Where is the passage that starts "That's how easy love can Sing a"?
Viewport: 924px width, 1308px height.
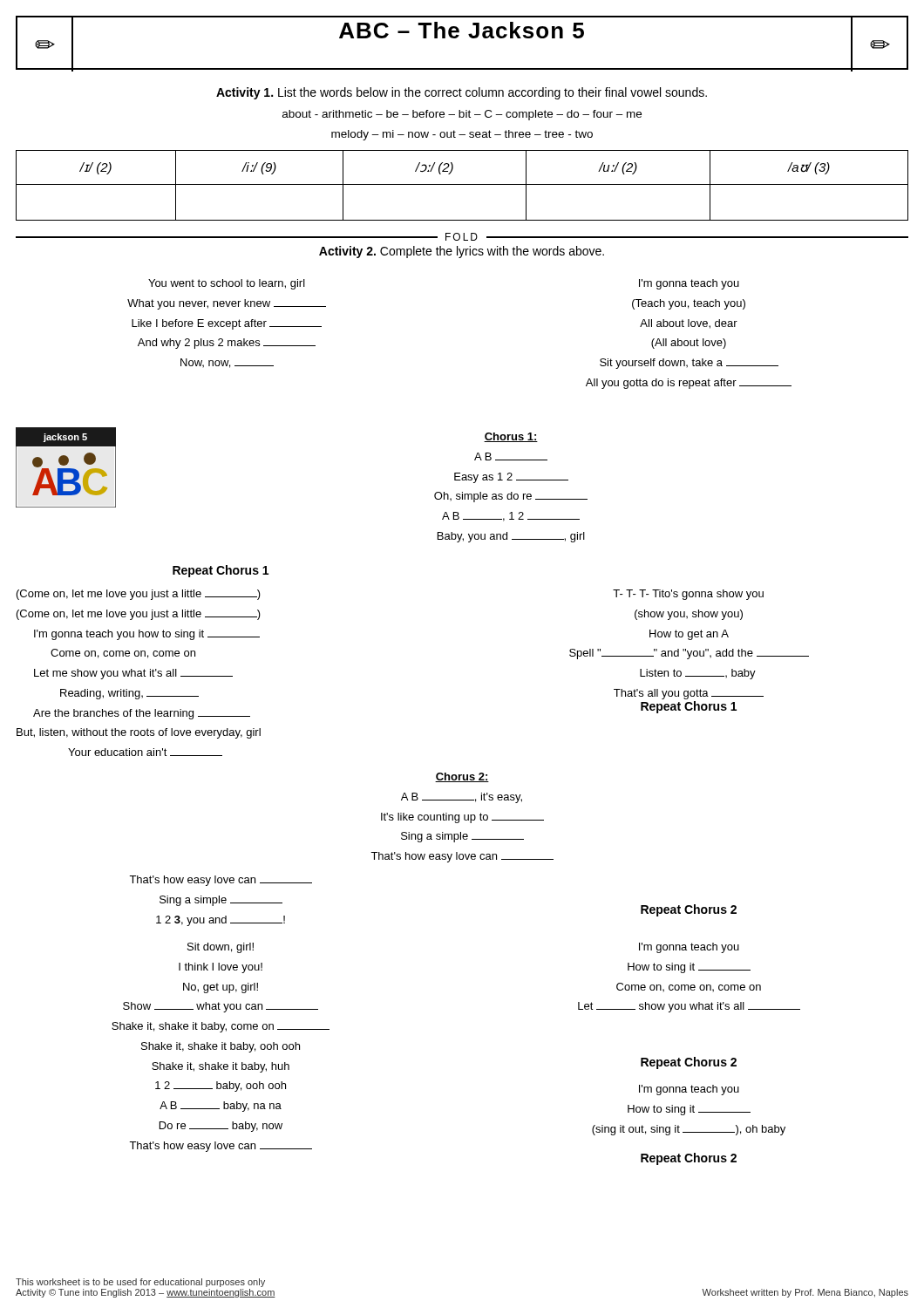point(221,898)
